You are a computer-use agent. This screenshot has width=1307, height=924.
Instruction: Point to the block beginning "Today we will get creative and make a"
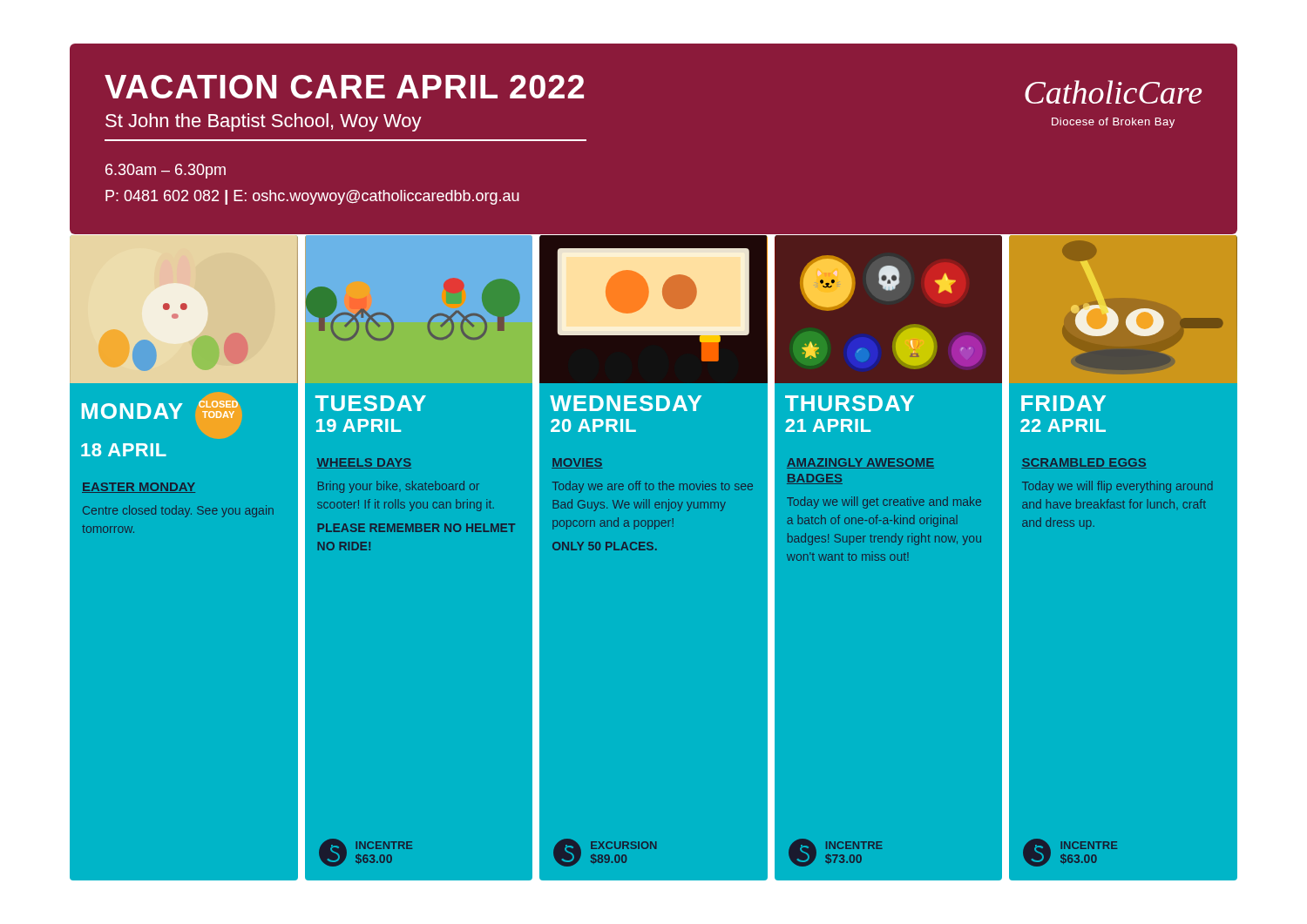point(888,530)
